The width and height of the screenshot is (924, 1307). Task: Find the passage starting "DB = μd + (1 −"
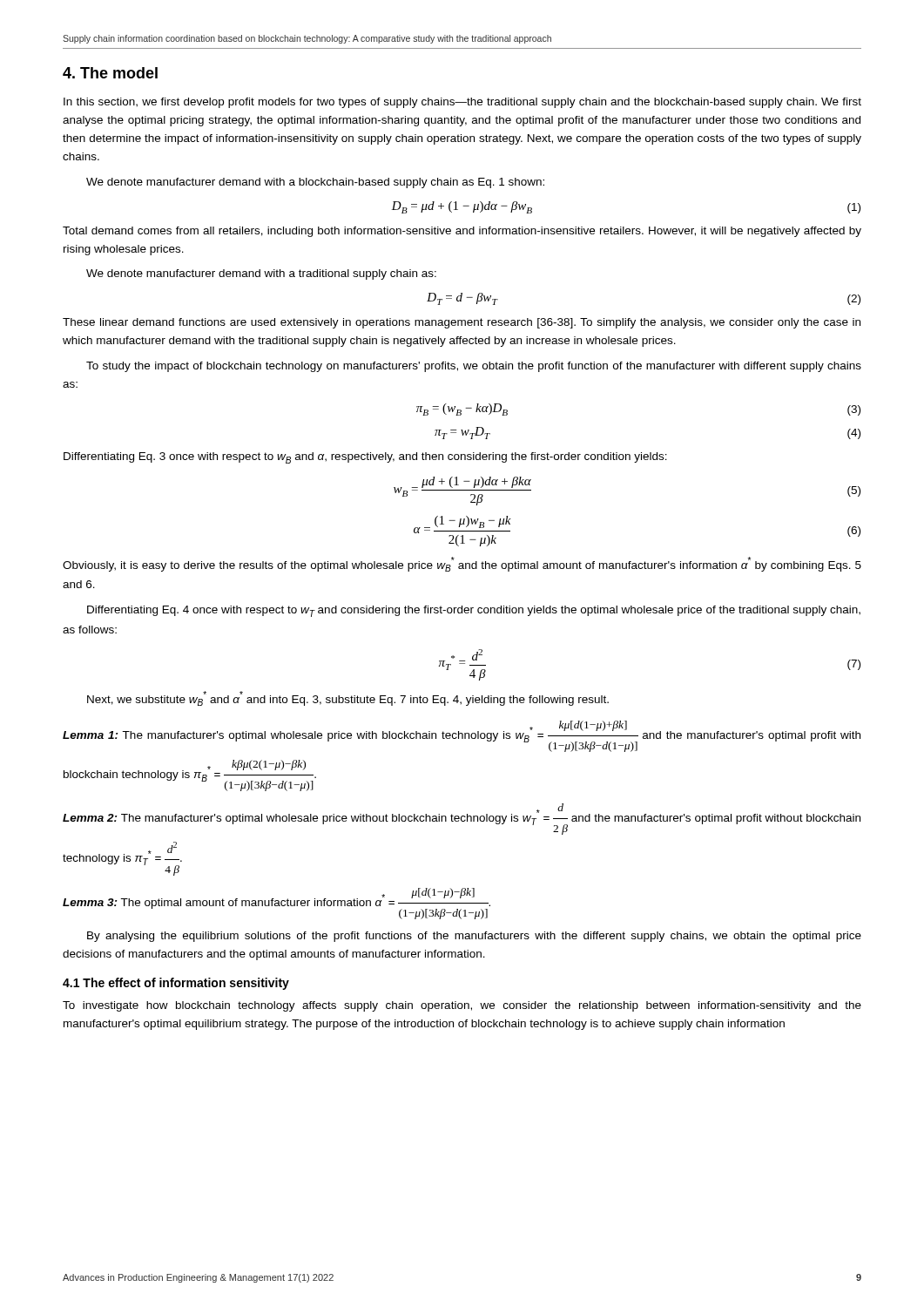456,207
